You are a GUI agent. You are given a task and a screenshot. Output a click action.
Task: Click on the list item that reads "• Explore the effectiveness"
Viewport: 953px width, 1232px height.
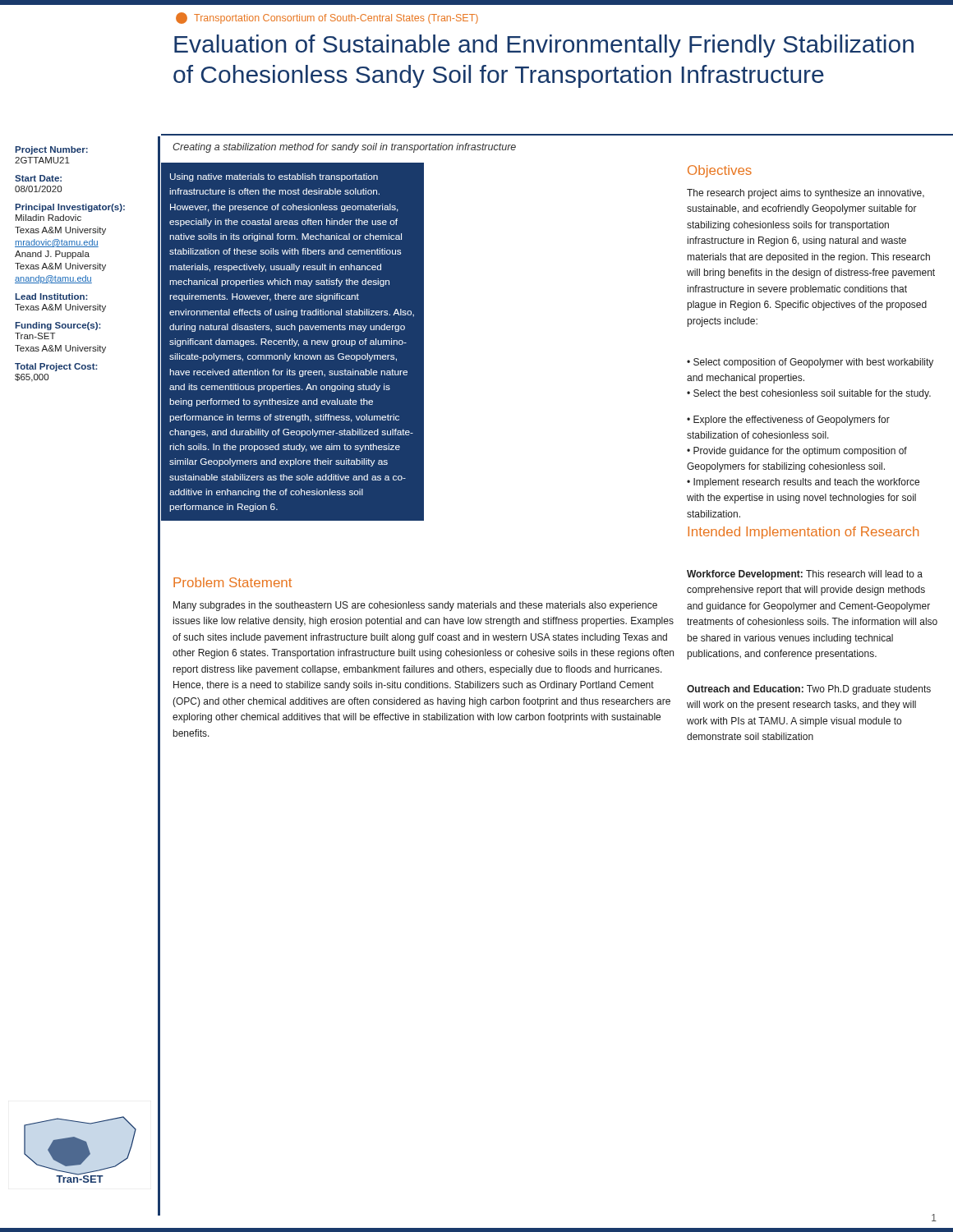[x=788, y=428]
